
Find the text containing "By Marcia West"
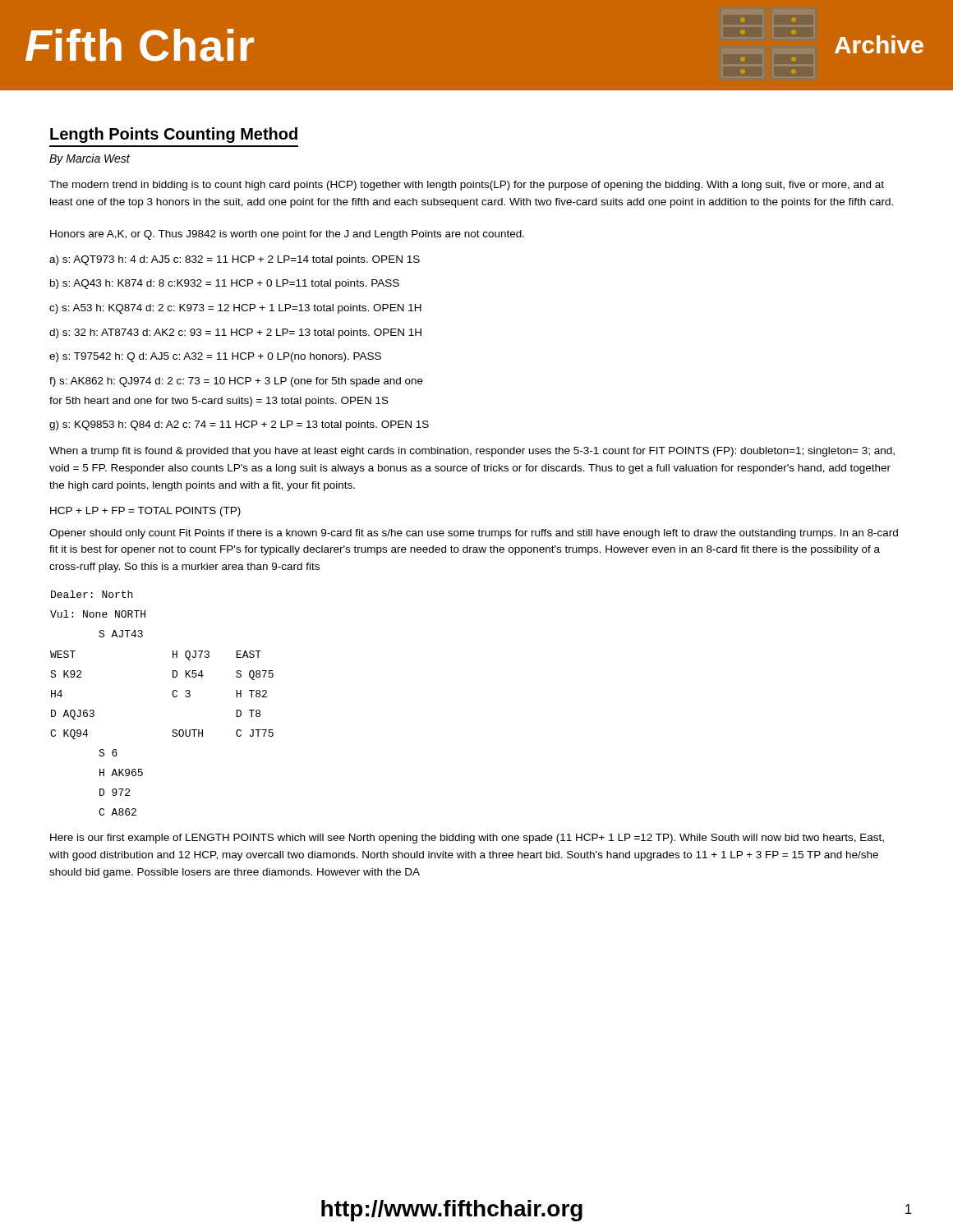(89, 158)
